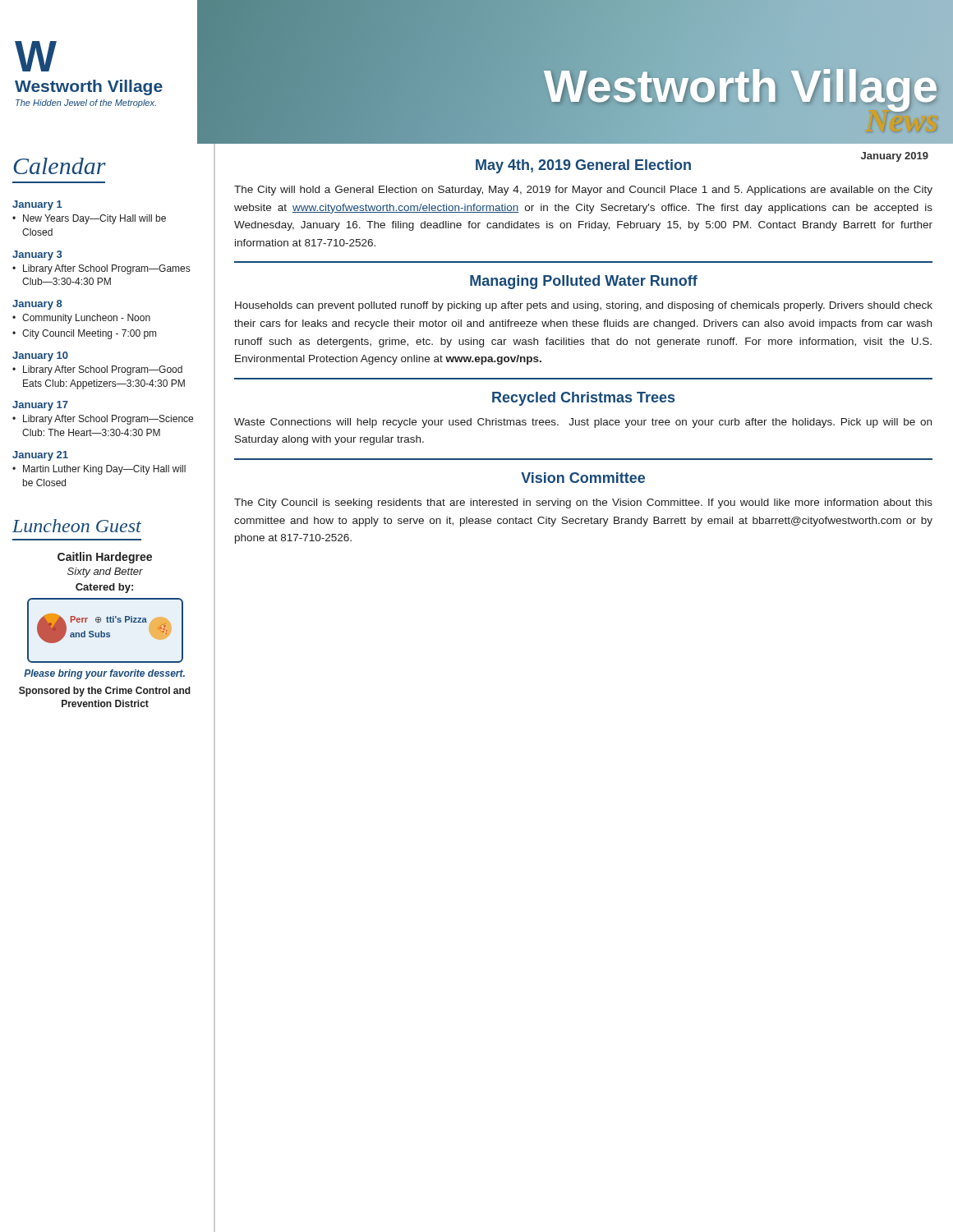Image resolution: width=953 pixels, height=1232 pixels.
Task: Find the text block starting "Community Luncheon - Noon"
Action: point(86,318)
